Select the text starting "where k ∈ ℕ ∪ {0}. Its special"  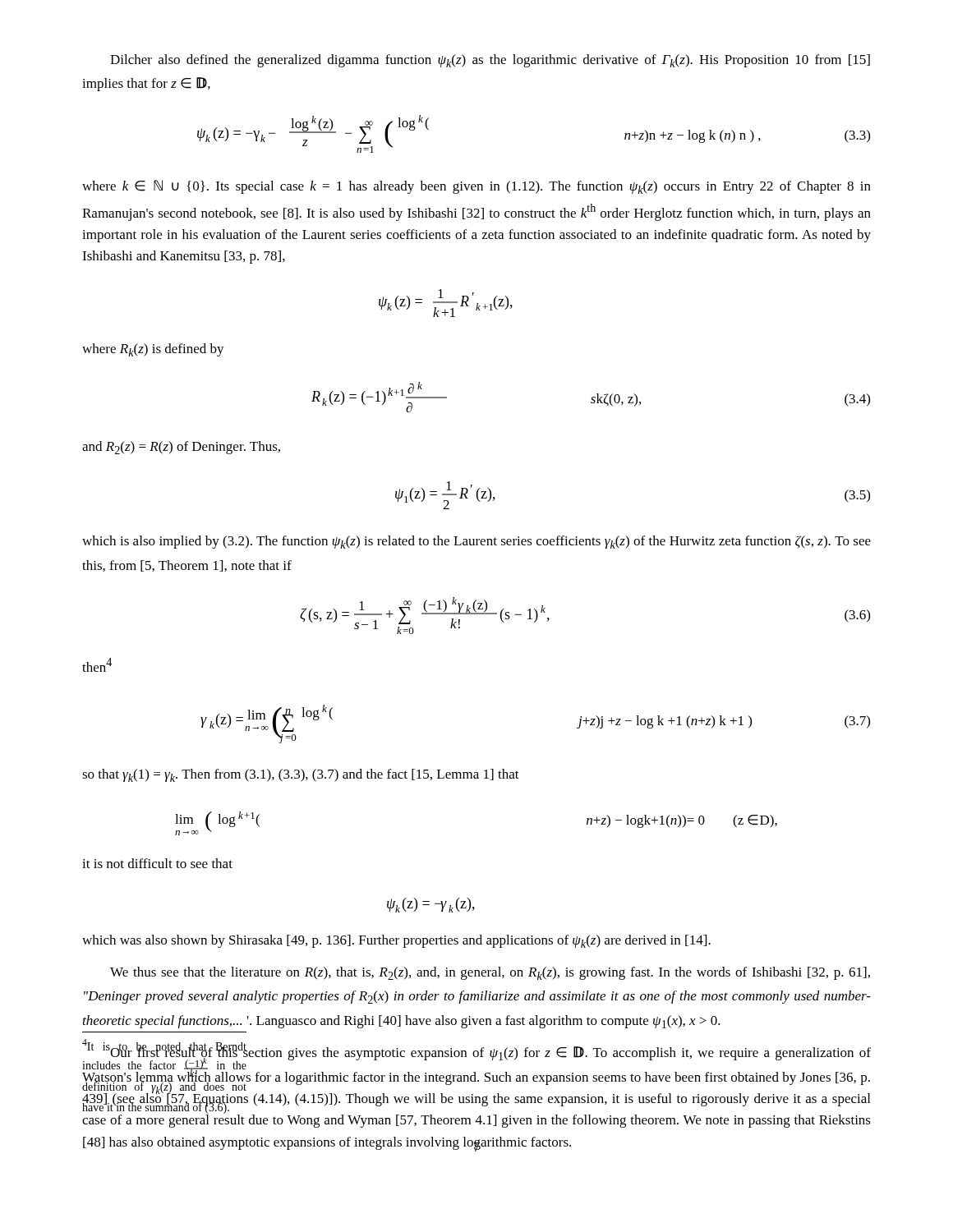click(x=476, y=222)
